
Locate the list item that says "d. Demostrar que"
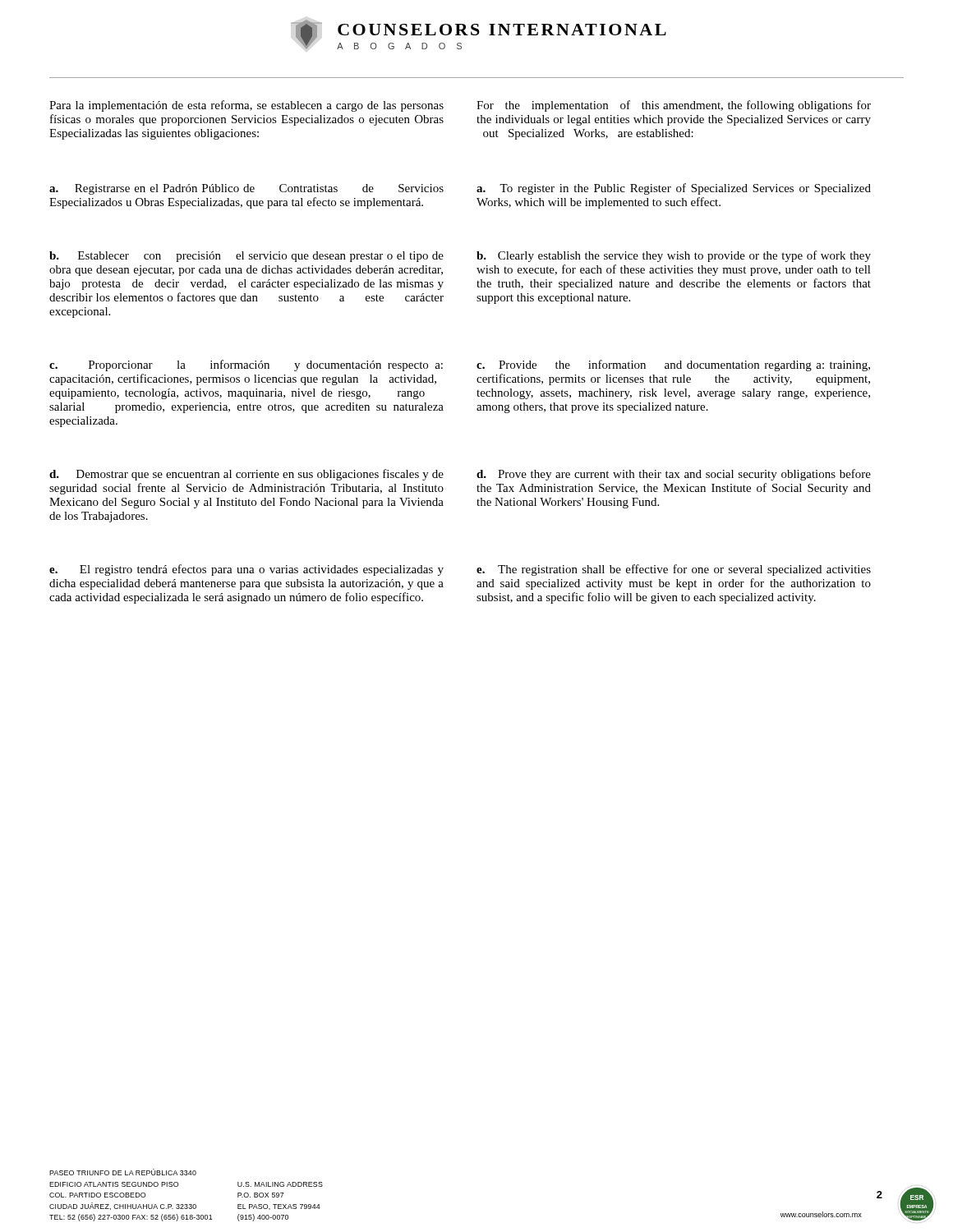[246, 495]
